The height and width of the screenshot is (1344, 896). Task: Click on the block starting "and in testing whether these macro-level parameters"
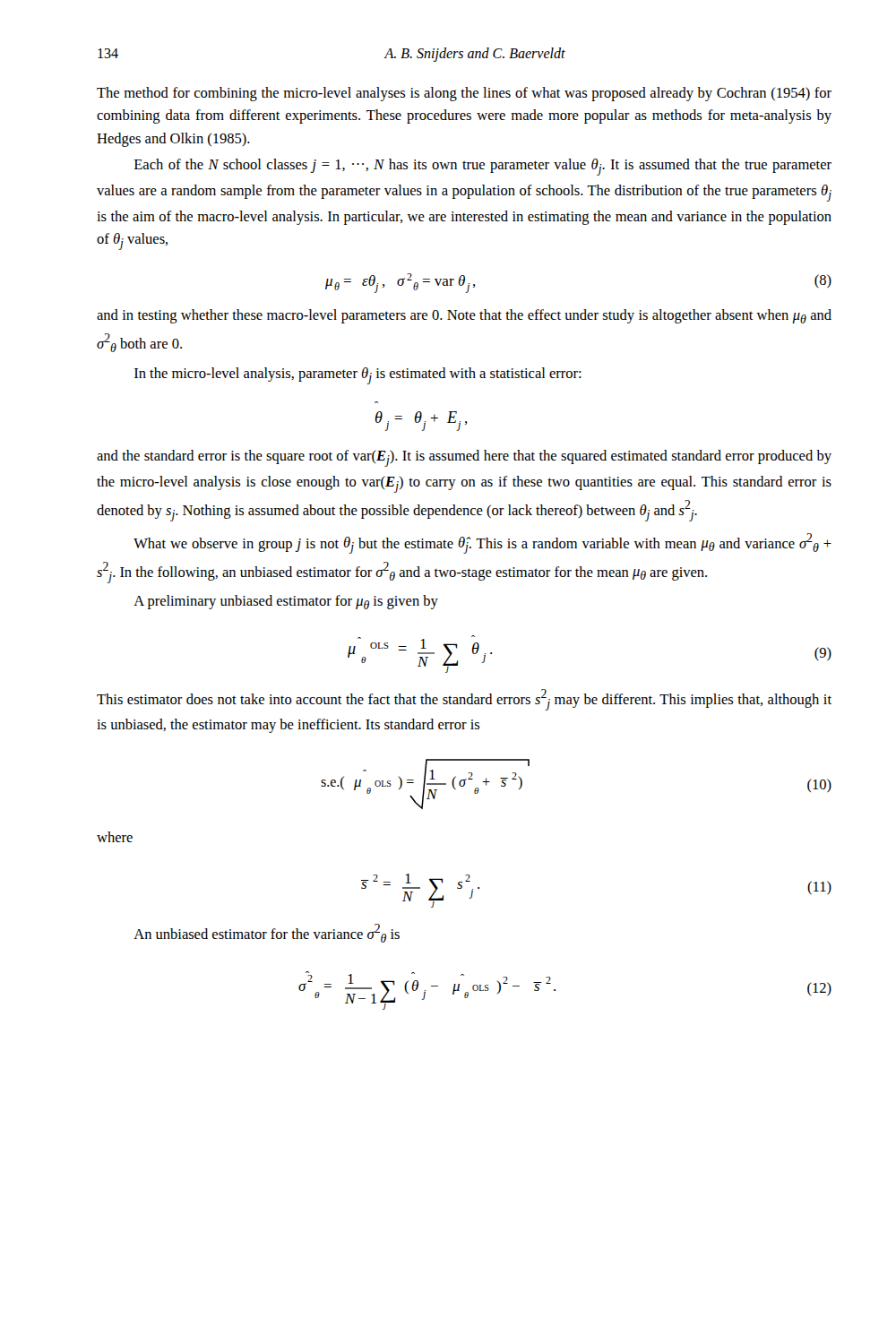point(464,316)
